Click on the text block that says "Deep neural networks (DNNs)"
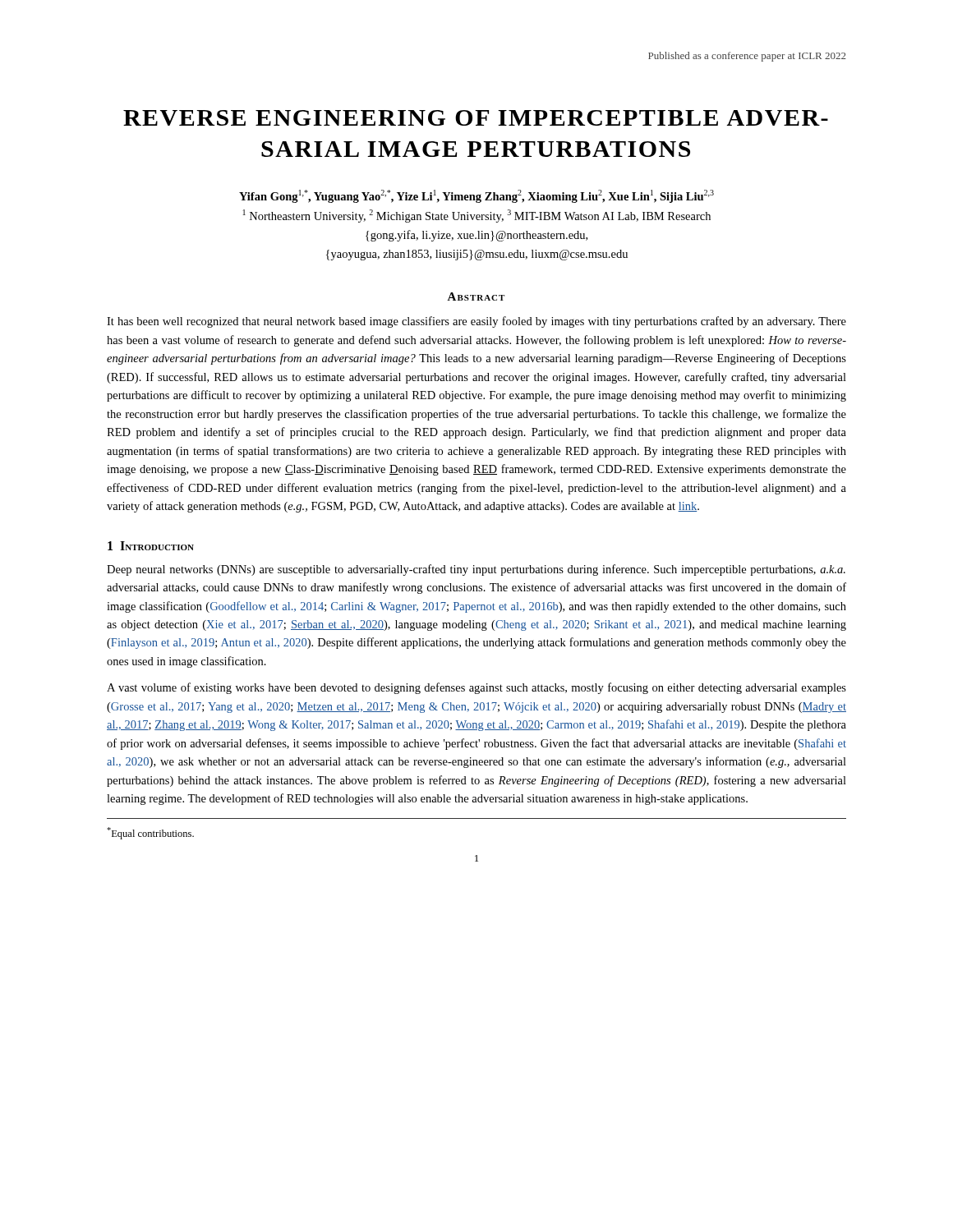The width and height of the screenshot is (953, 1232). pos(476,615)
